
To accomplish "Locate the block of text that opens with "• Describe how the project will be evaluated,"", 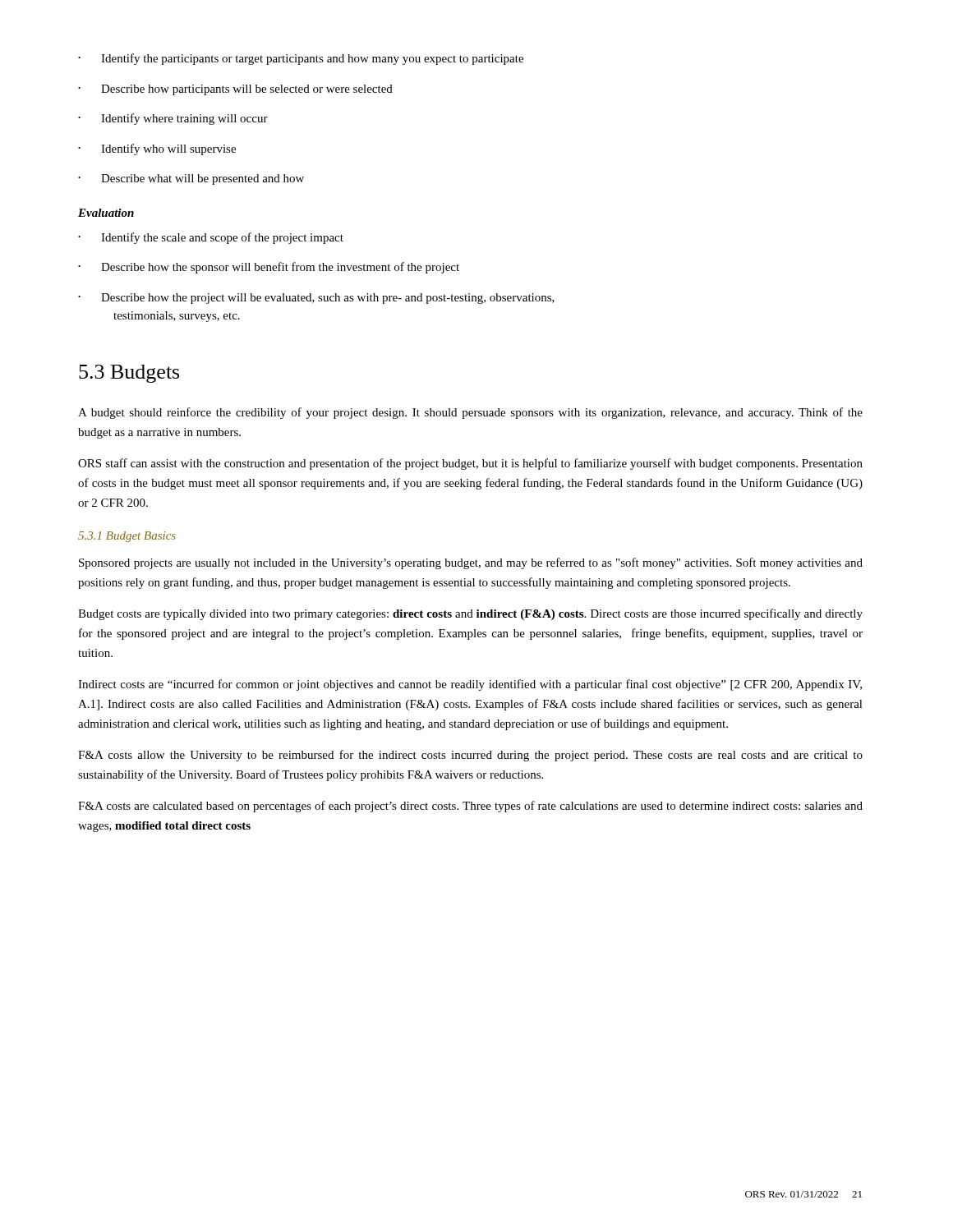I will [316, 306].
